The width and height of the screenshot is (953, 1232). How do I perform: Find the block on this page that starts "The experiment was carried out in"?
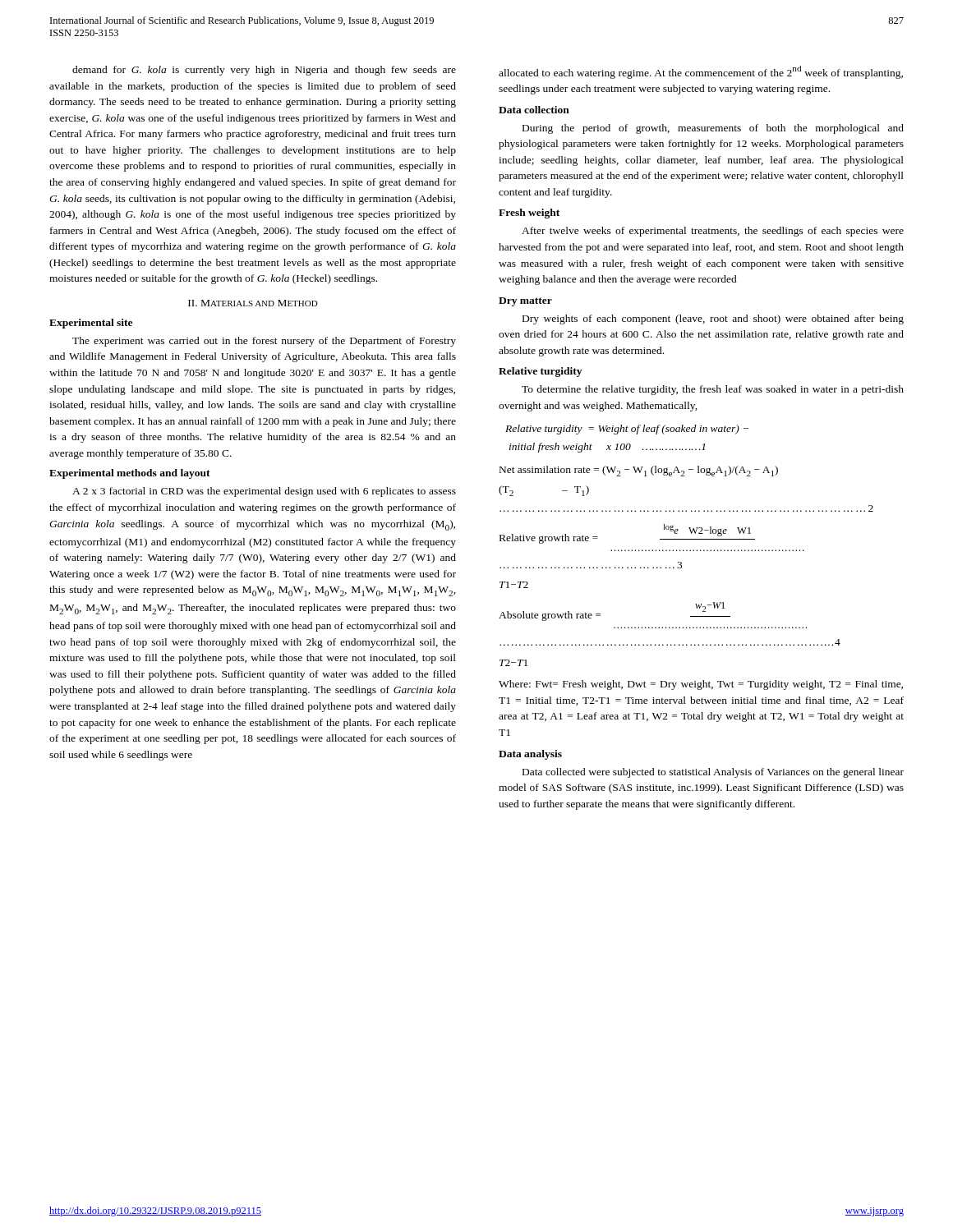click(x=253, y=397)
